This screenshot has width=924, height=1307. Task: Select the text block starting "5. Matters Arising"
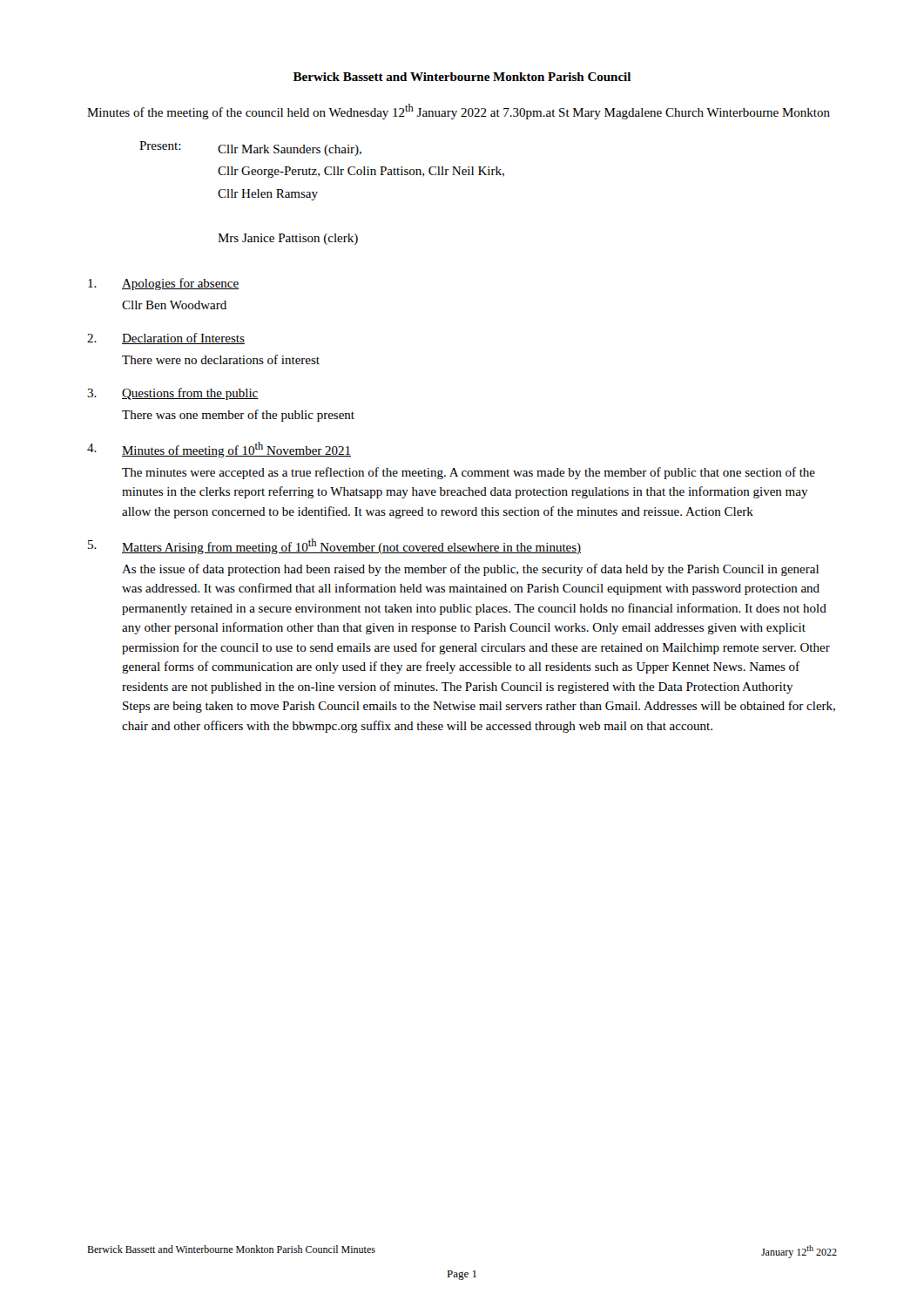coord(462,635)
